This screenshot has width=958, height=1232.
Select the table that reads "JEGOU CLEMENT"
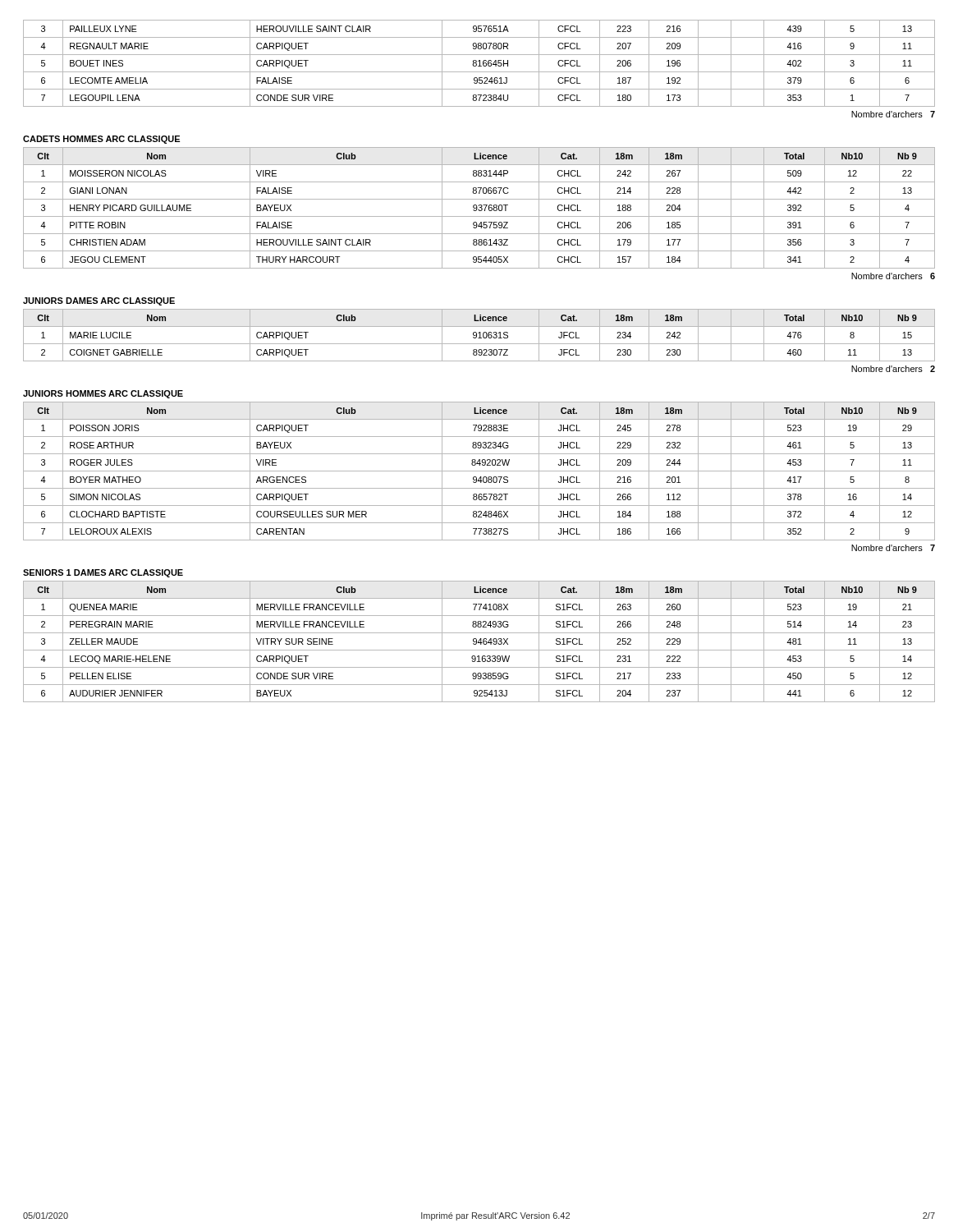[x=479, y=208]
